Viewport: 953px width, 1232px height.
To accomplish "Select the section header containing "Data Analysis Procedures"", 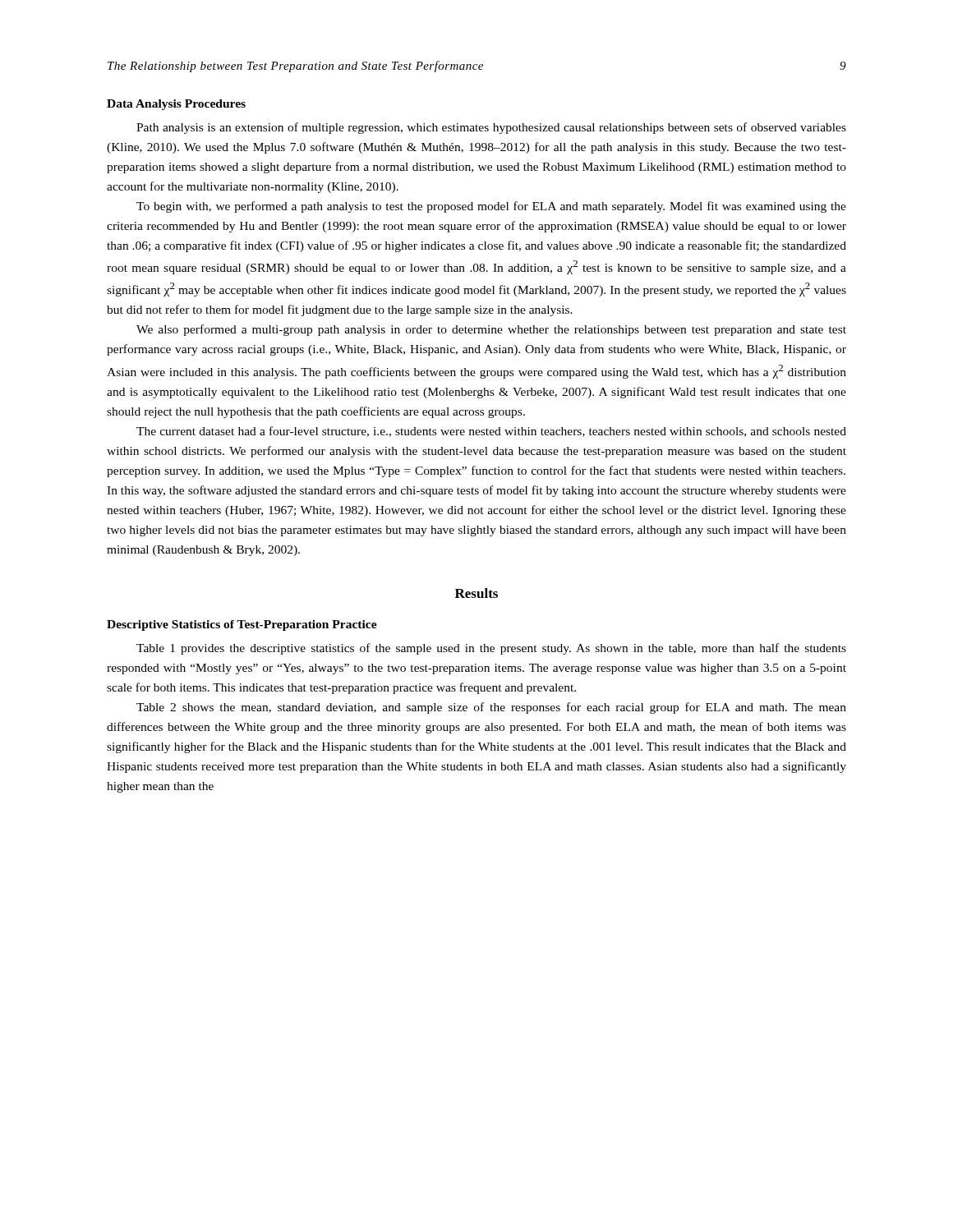I will click(x=176, y=103).
